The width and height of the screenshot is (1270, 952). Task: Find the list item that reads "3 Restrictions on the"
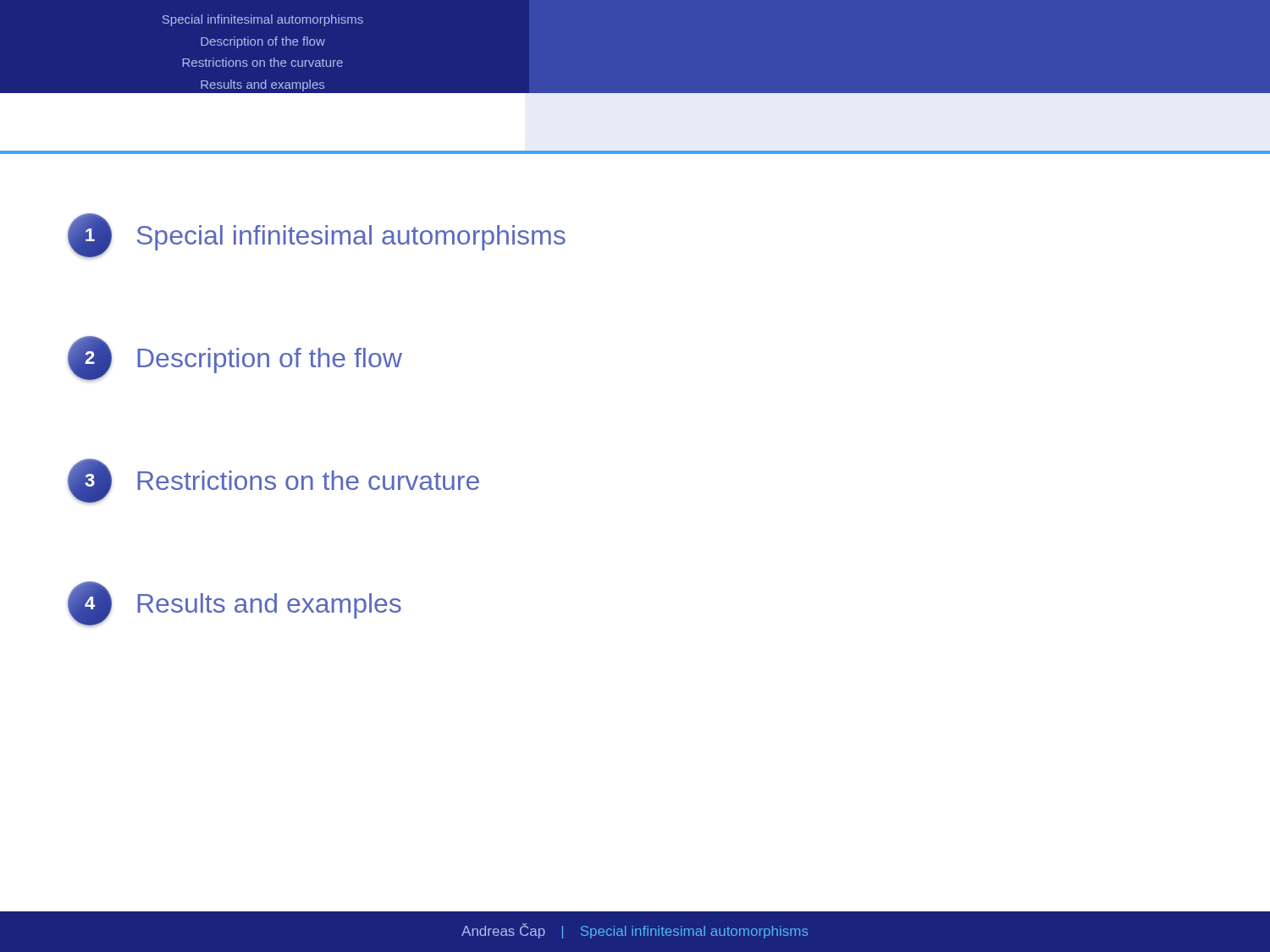click(x=274, y=481)
